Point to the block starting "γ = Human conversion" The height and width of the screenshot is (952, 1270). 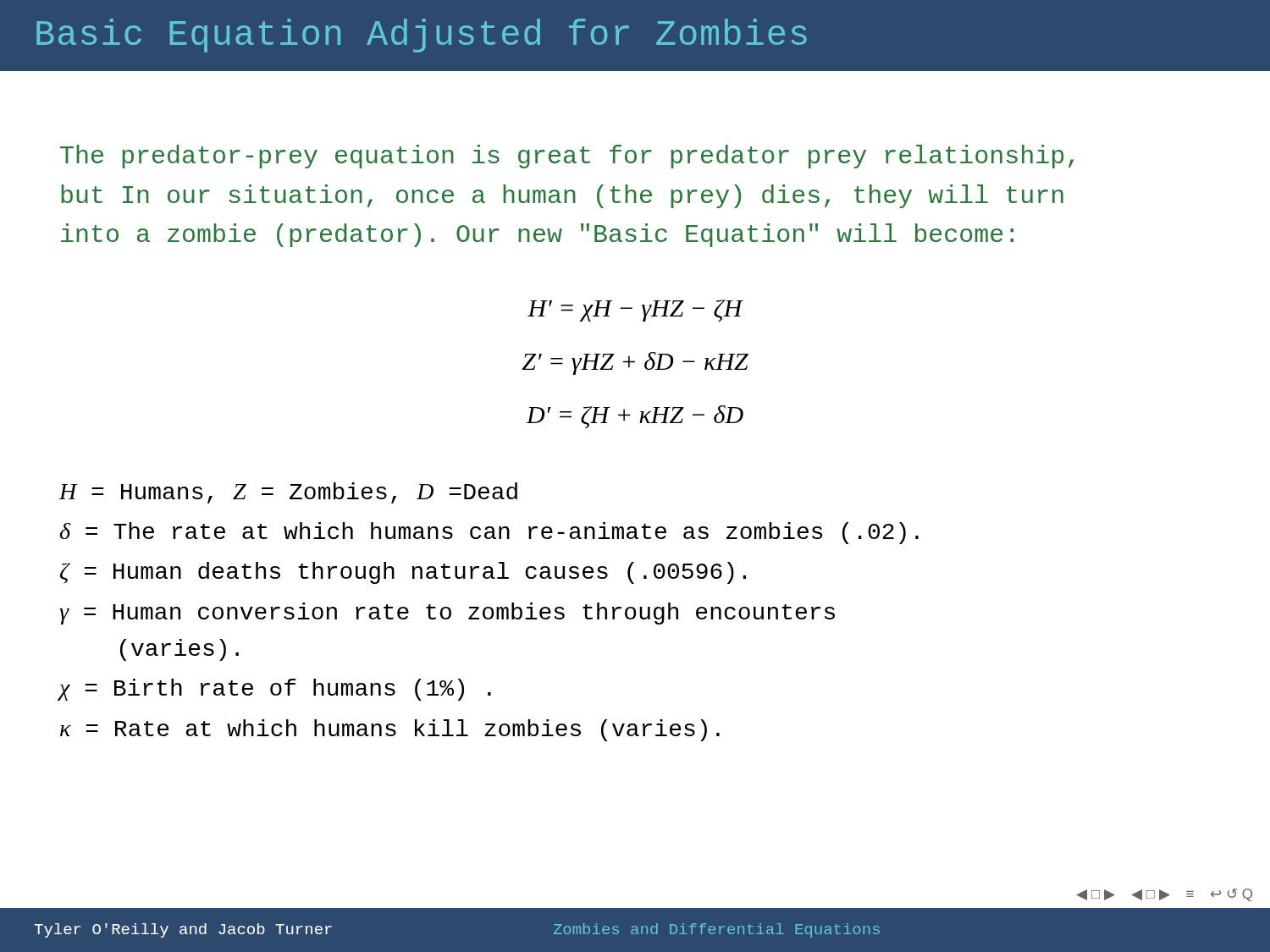(x=448, y=630)
